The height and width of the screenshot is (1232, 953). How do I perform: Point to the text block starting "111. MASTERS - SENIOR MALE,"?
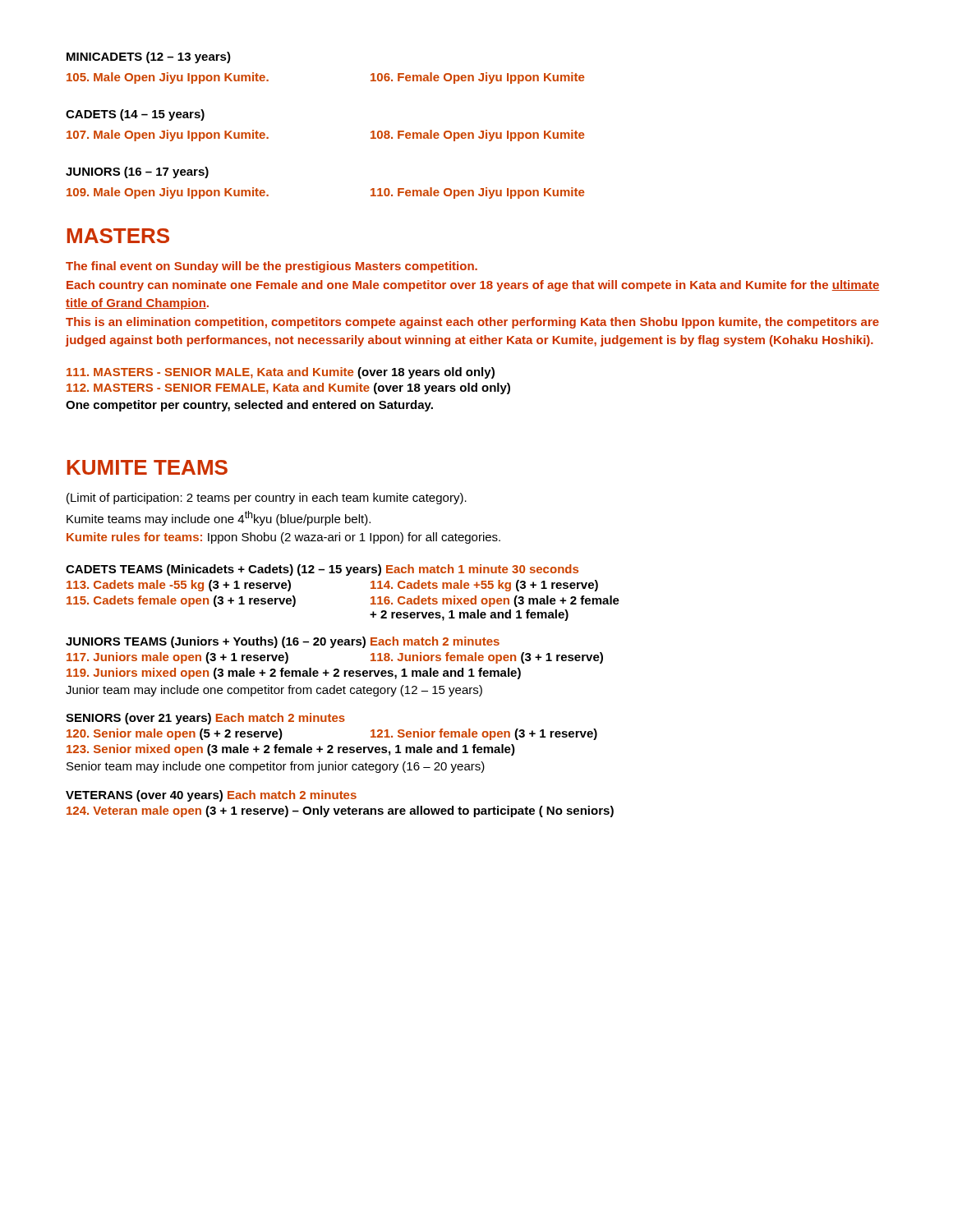pos(476,371)
